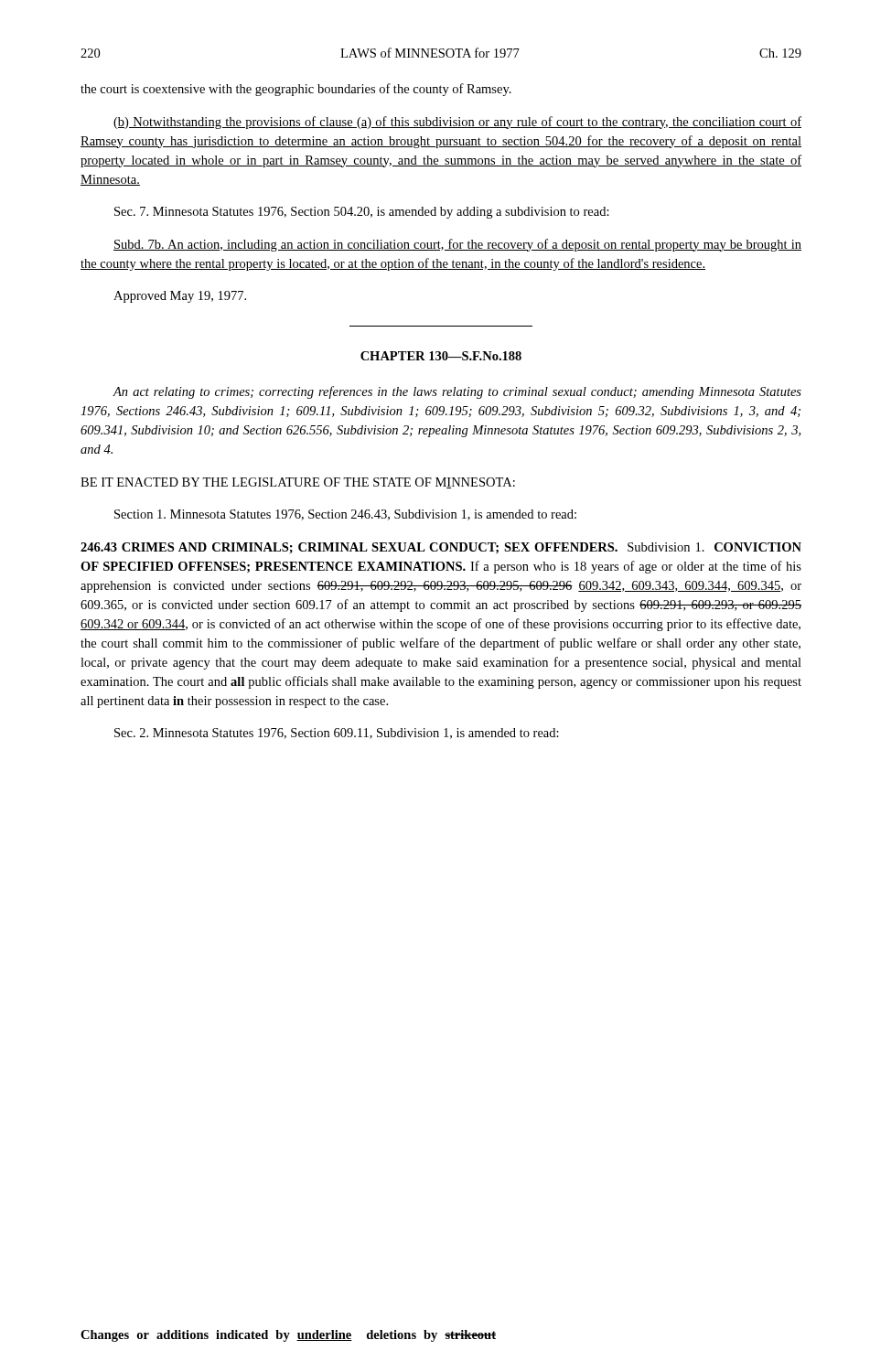The image size is (870, 1372).
Task: Find the element starting "Subd. 7b. An action, including an action"
Action: click(441, 254)
